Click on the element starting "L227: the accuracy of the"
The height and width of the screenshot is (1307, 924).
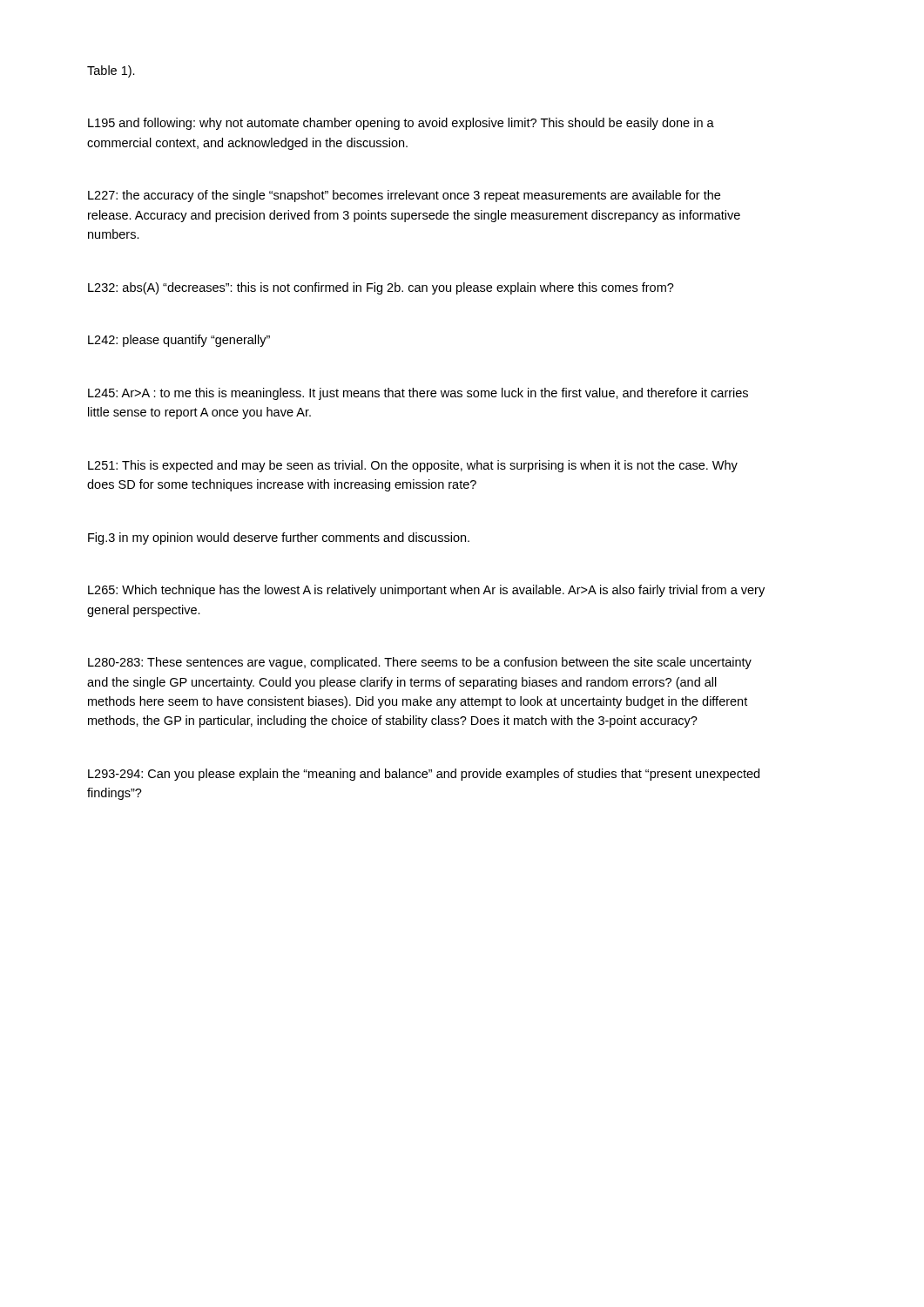point(414,215)
